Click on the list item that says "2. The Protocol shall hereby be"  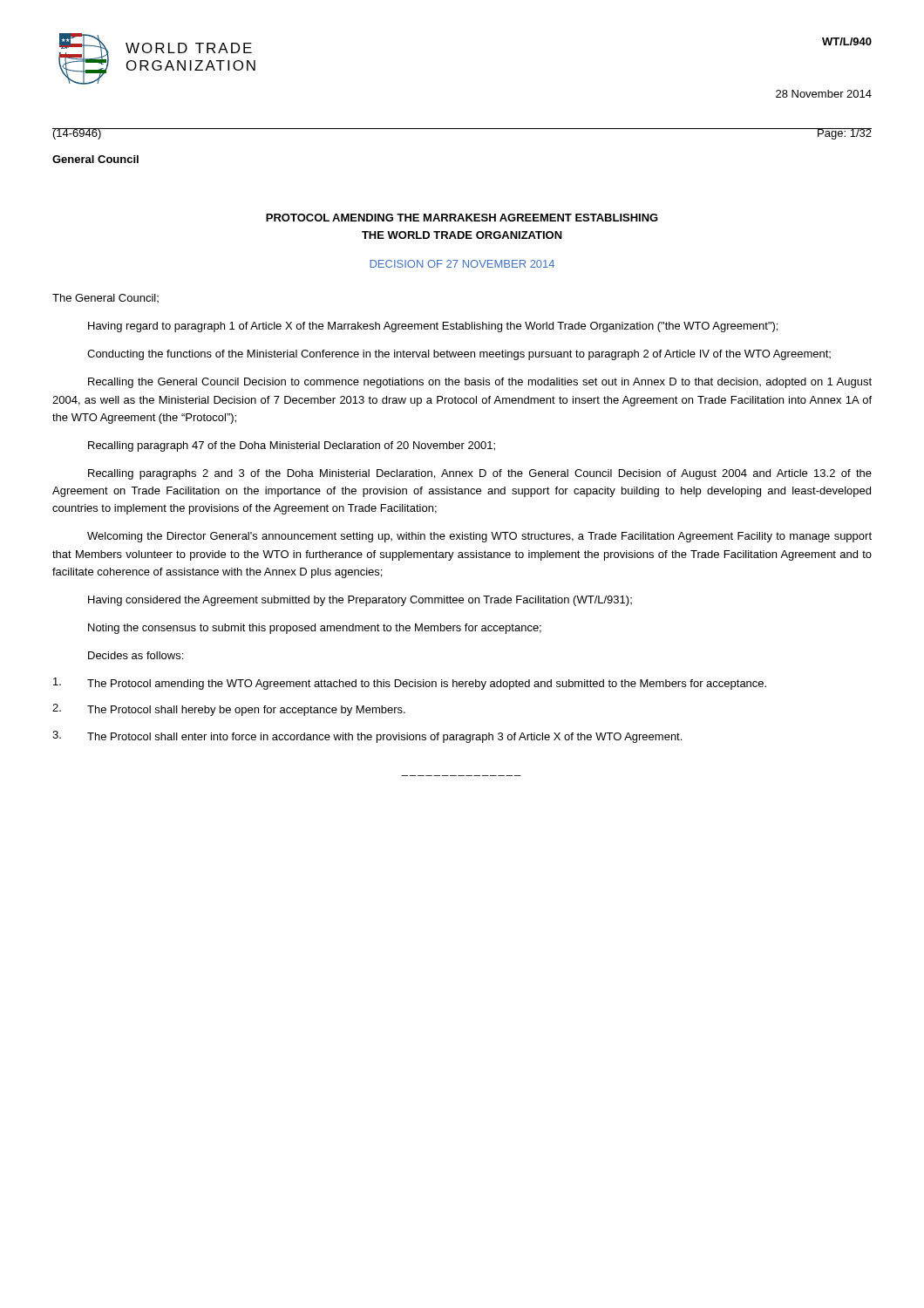click(229, 710)
